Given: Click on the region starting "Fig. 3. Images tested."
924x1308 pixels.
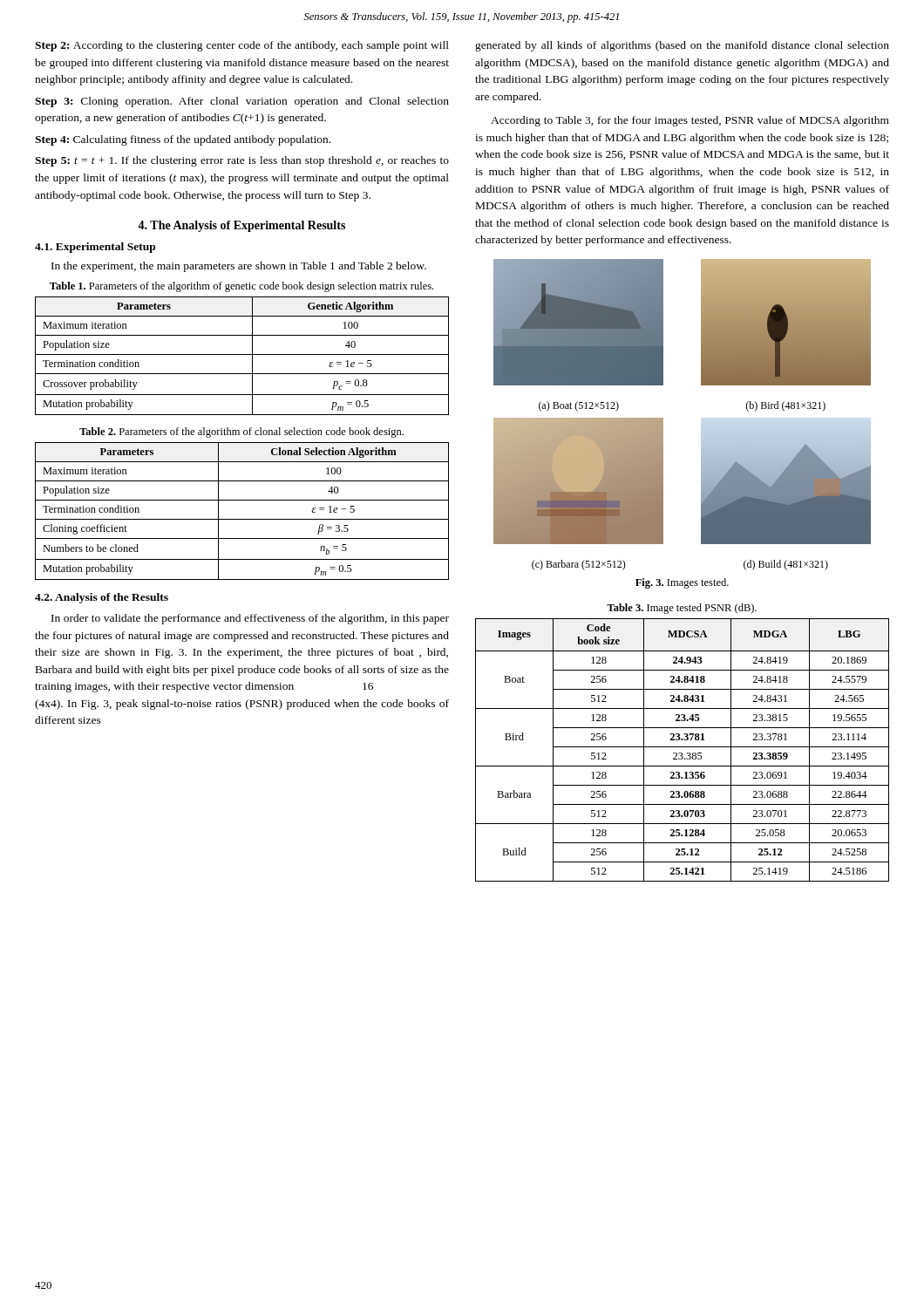Looking at the screenshot, I should coord(682,582).
